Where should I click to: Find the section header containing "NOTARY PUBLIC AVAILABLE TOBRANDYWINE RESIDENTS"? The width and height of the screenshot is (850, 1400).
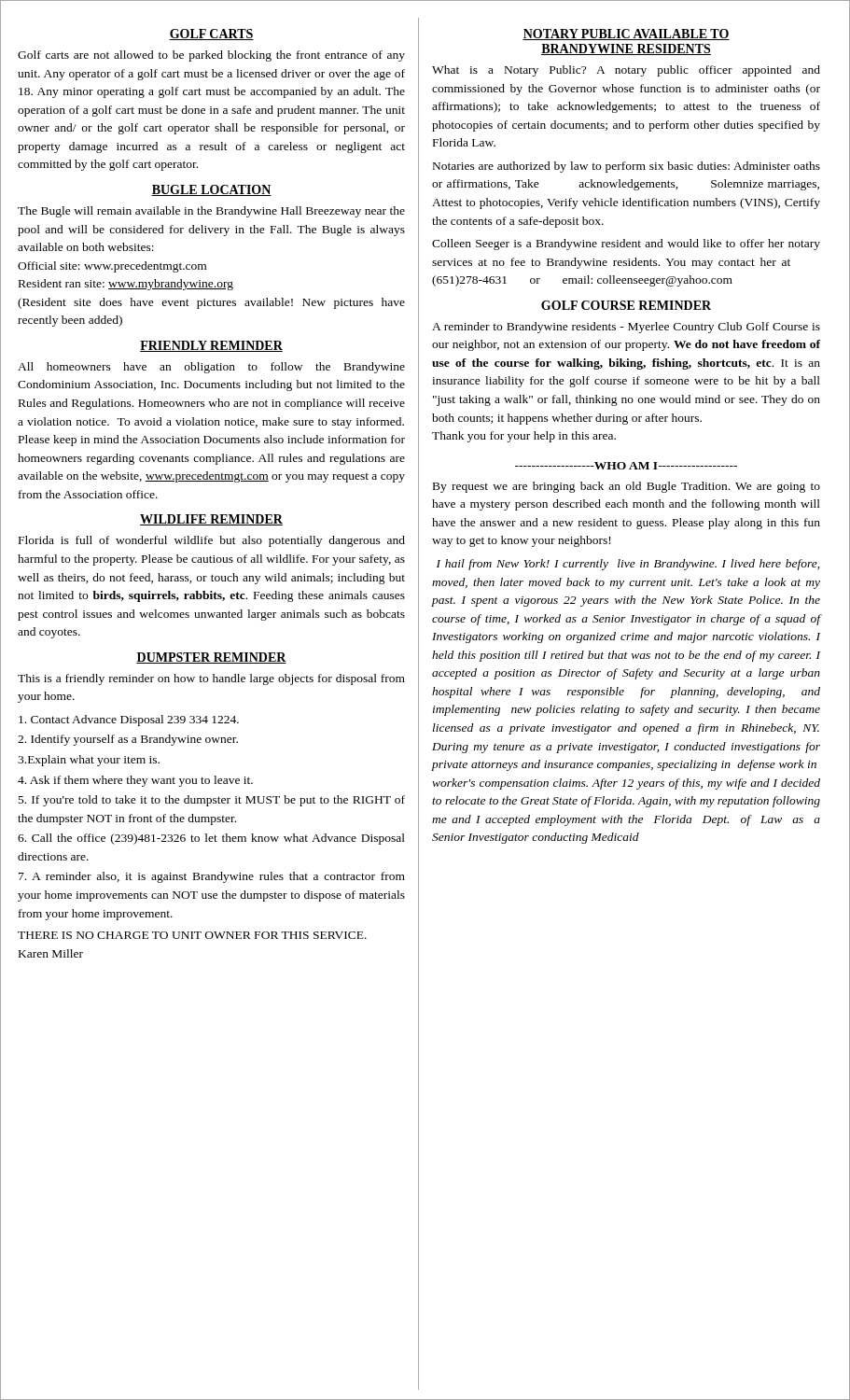pyautogui.click(x=626, y=42)
